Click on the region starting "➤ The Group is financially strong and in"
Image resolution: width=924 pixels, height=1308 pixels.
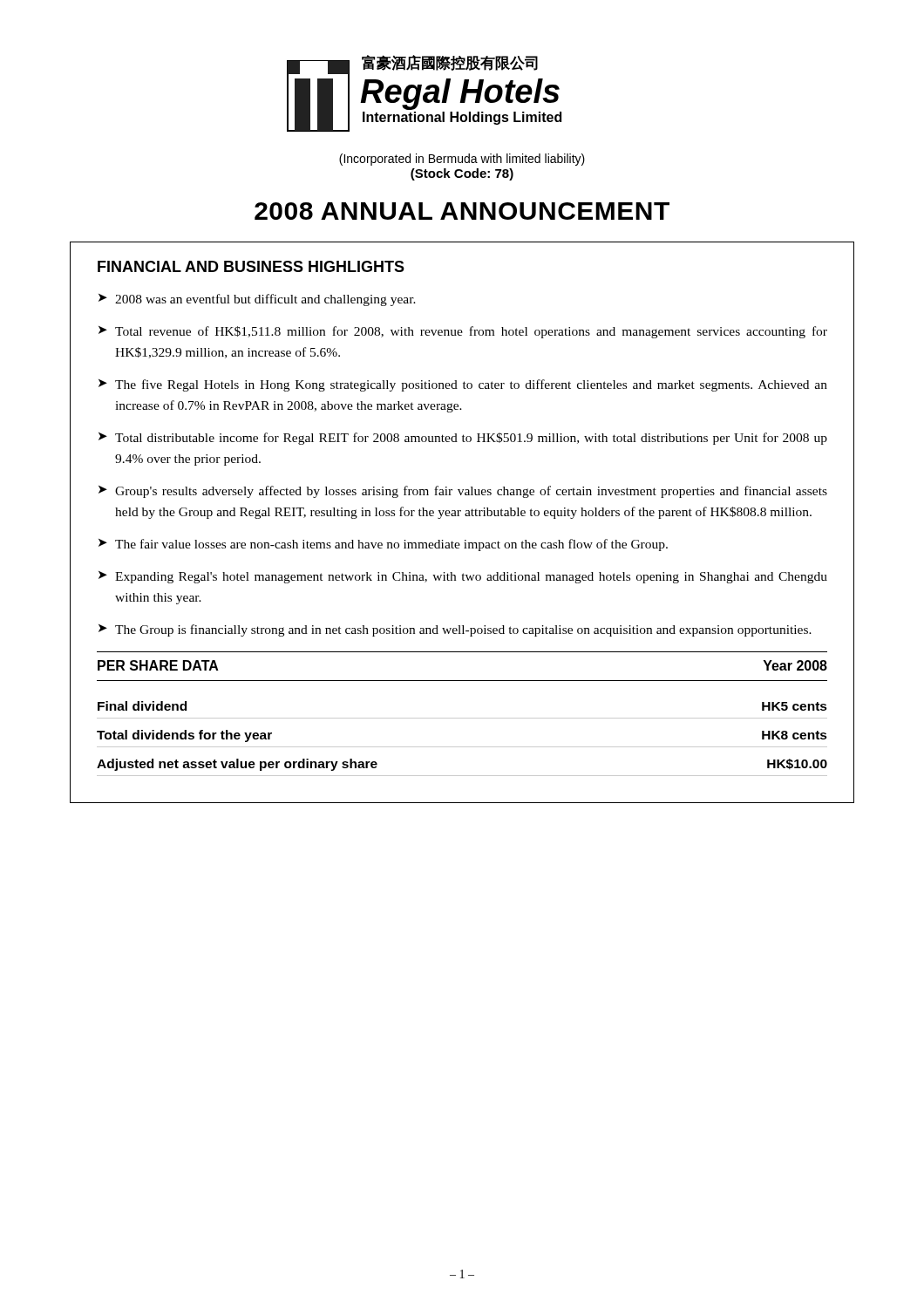[454, 630]
